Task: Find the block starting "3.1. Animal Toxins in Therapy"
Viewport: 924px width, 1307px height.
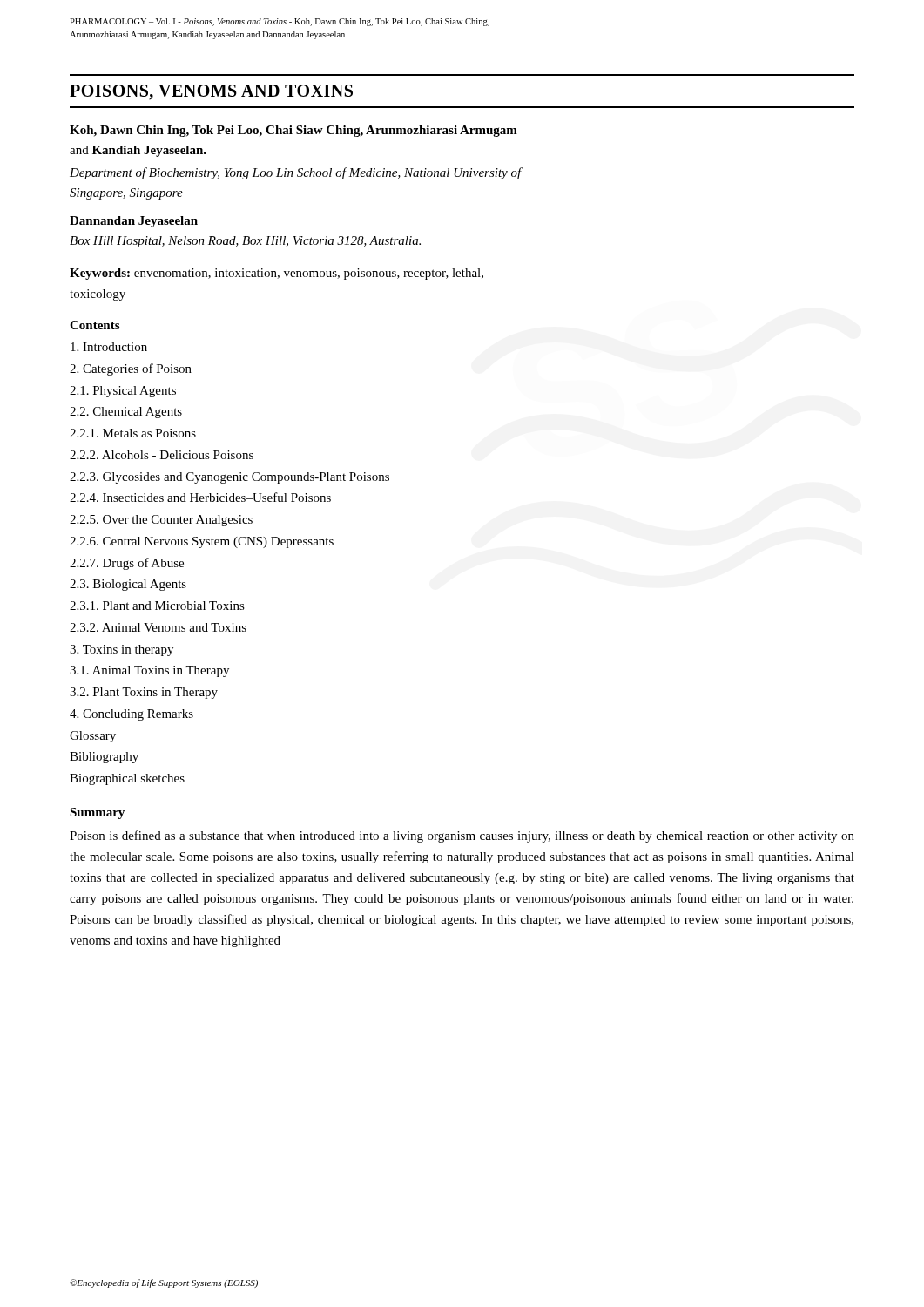Action: point(150,670)
